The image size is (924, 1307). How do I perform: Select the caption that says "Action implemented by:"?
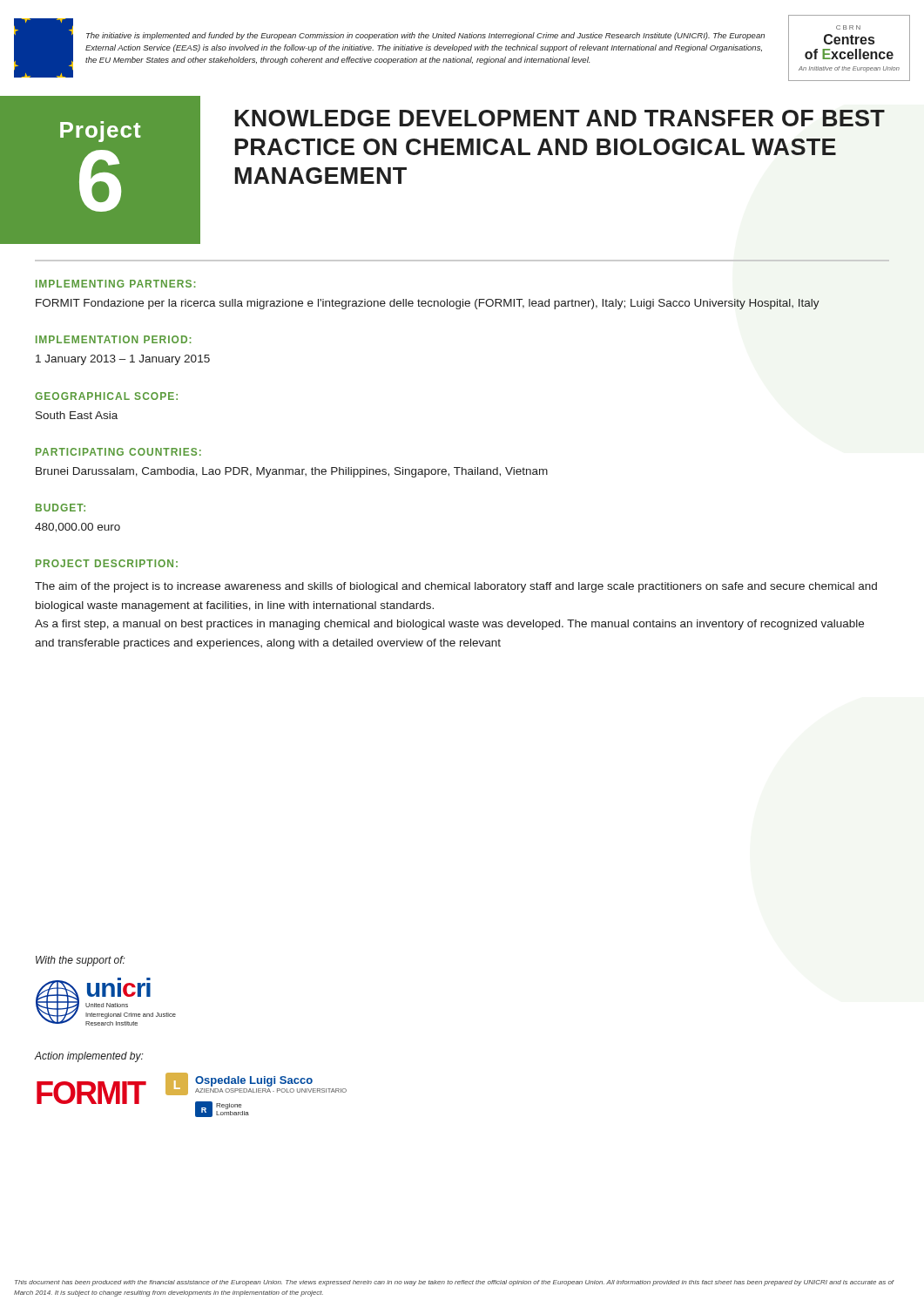click(x=89, y=1056)
